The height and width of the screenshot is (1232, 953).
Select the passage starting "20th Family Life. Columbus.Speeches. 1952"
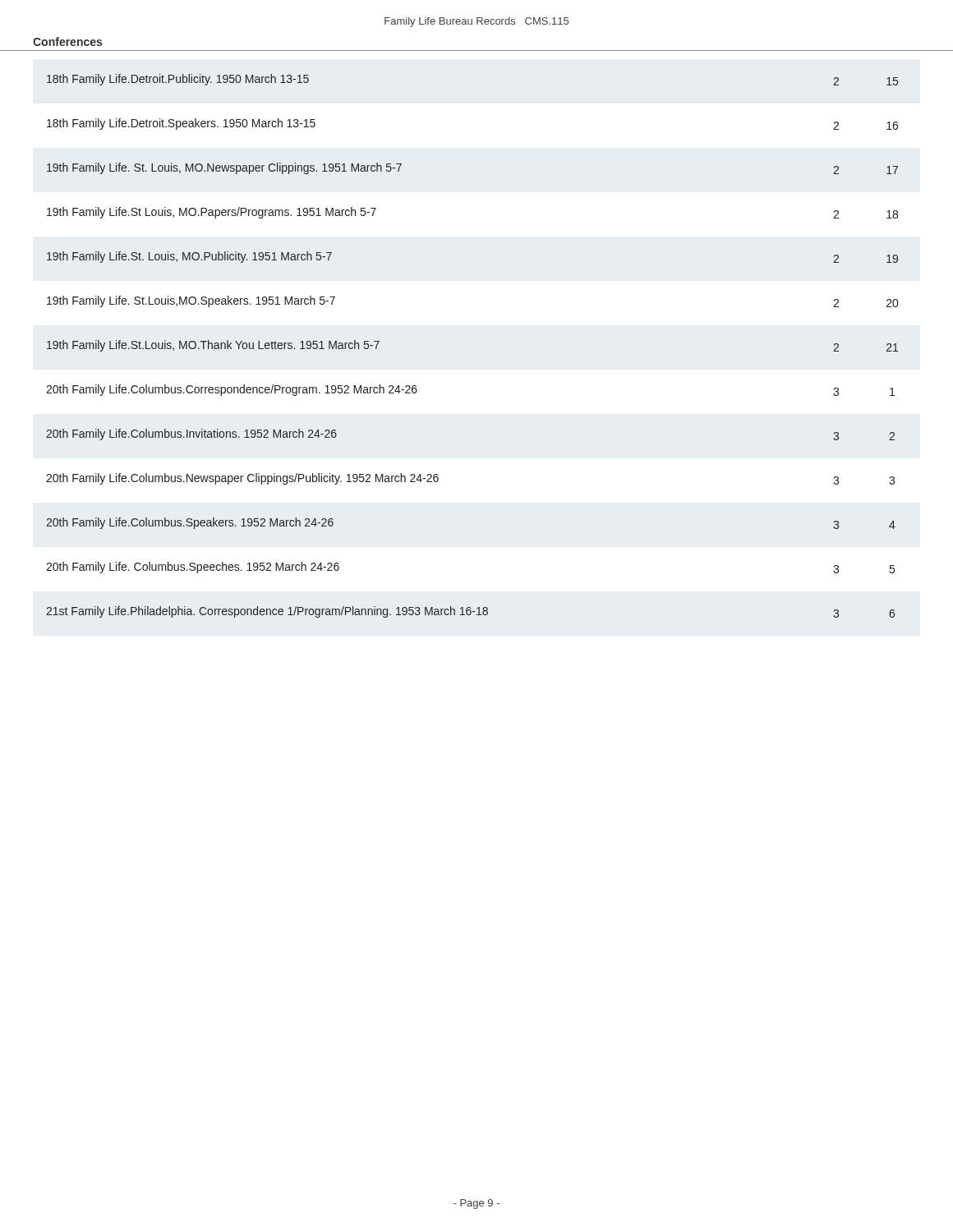pyautogui.click(x=192, y=567)
